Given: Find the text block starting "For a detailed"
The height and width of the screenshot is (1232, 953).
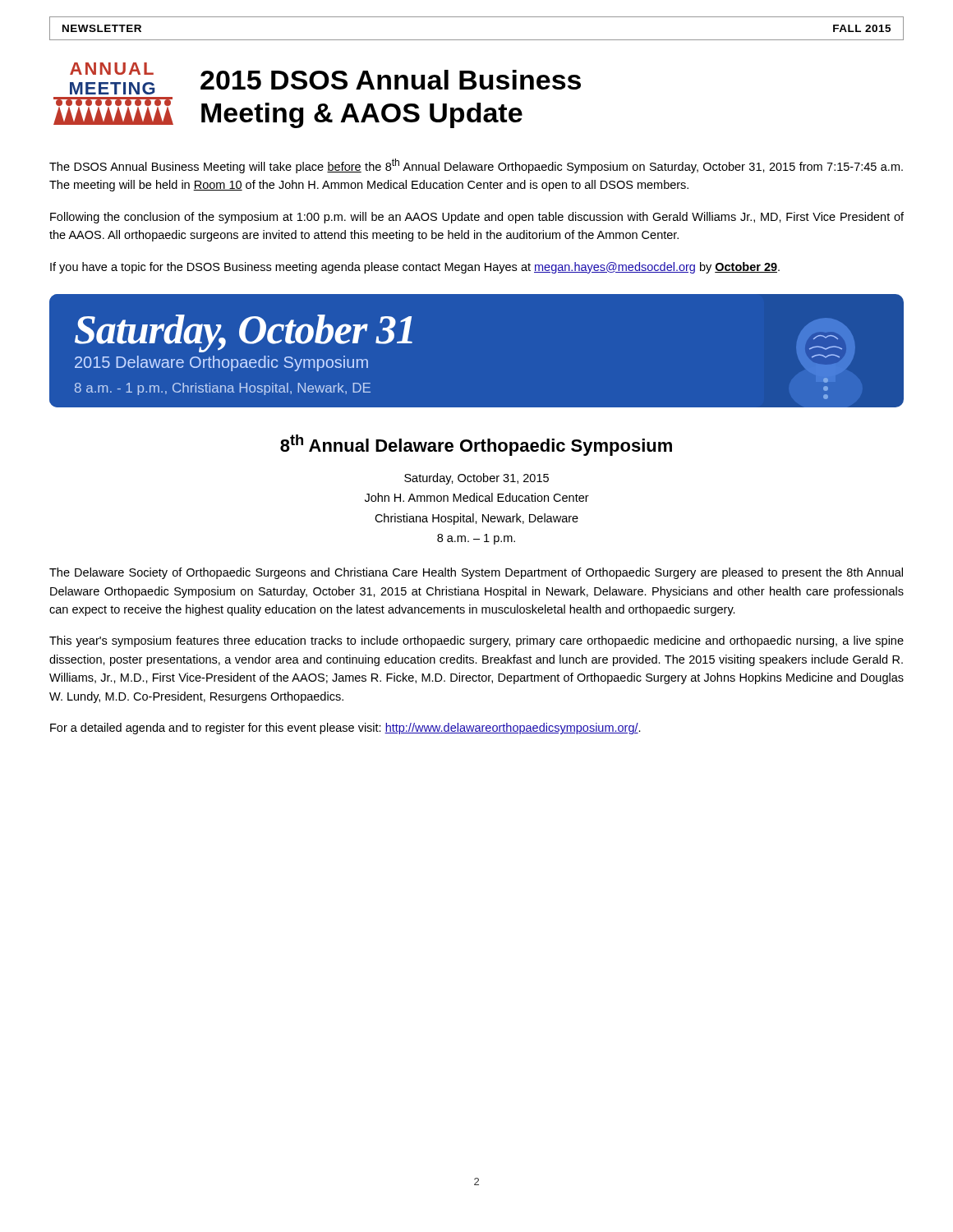Looking at the screenshot, I should [x=345, y=728].
